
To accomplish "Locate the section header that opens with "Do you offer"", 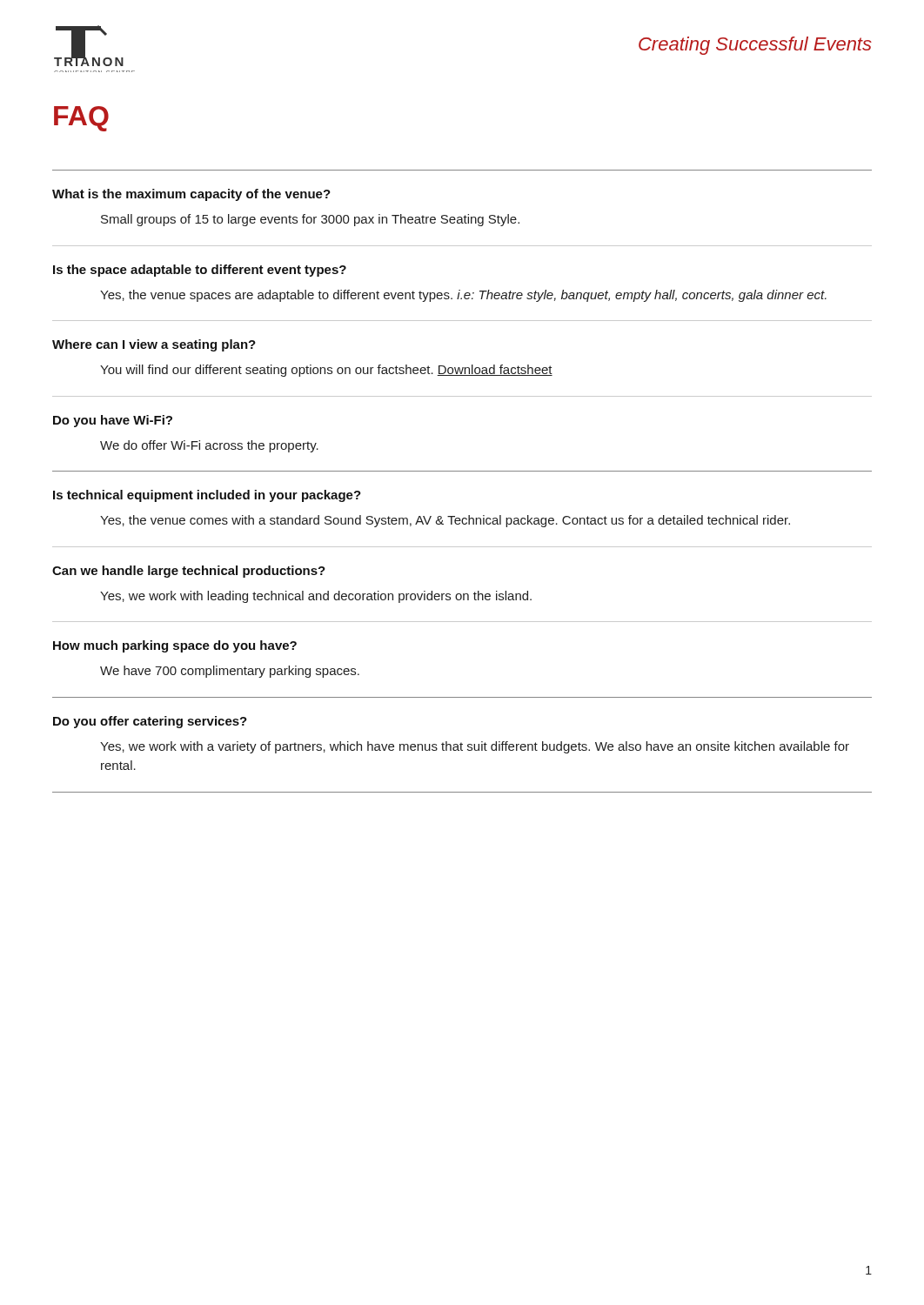I will pos(150,720).
